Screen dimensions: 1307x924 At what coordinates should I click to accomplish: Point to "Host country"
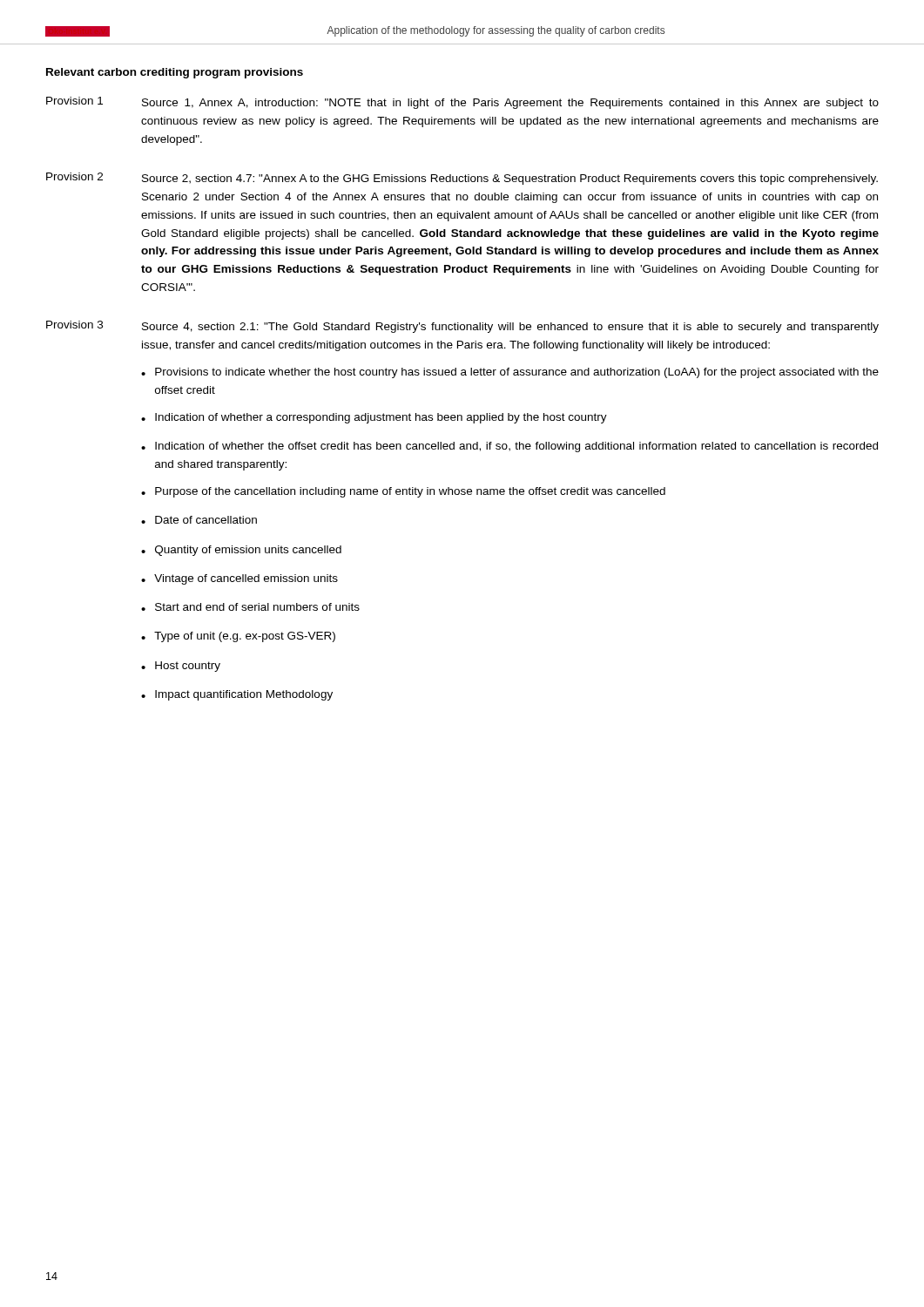point(187,666)
